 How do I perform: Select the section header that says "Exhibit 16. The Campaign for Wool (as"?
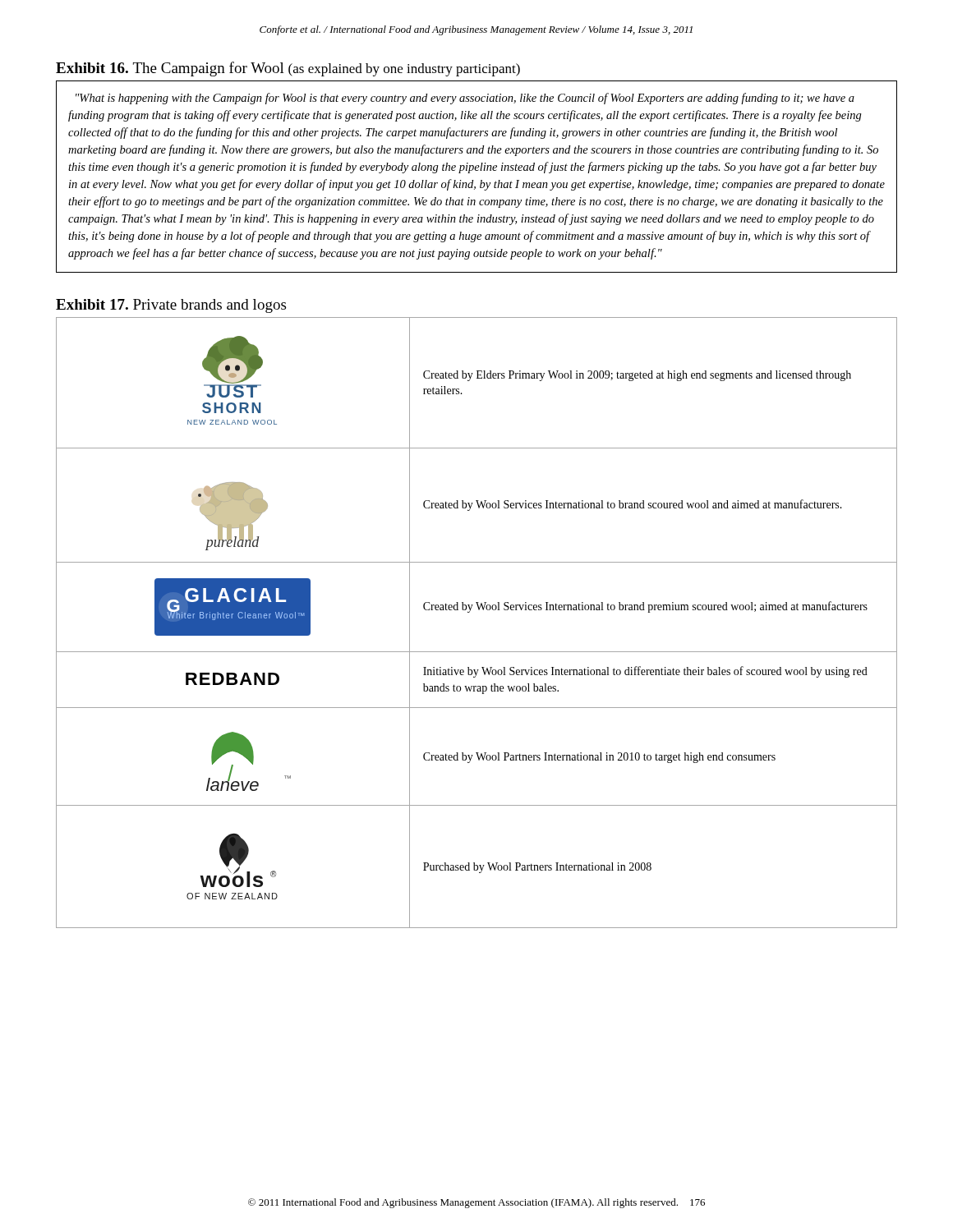coord(288,68)
